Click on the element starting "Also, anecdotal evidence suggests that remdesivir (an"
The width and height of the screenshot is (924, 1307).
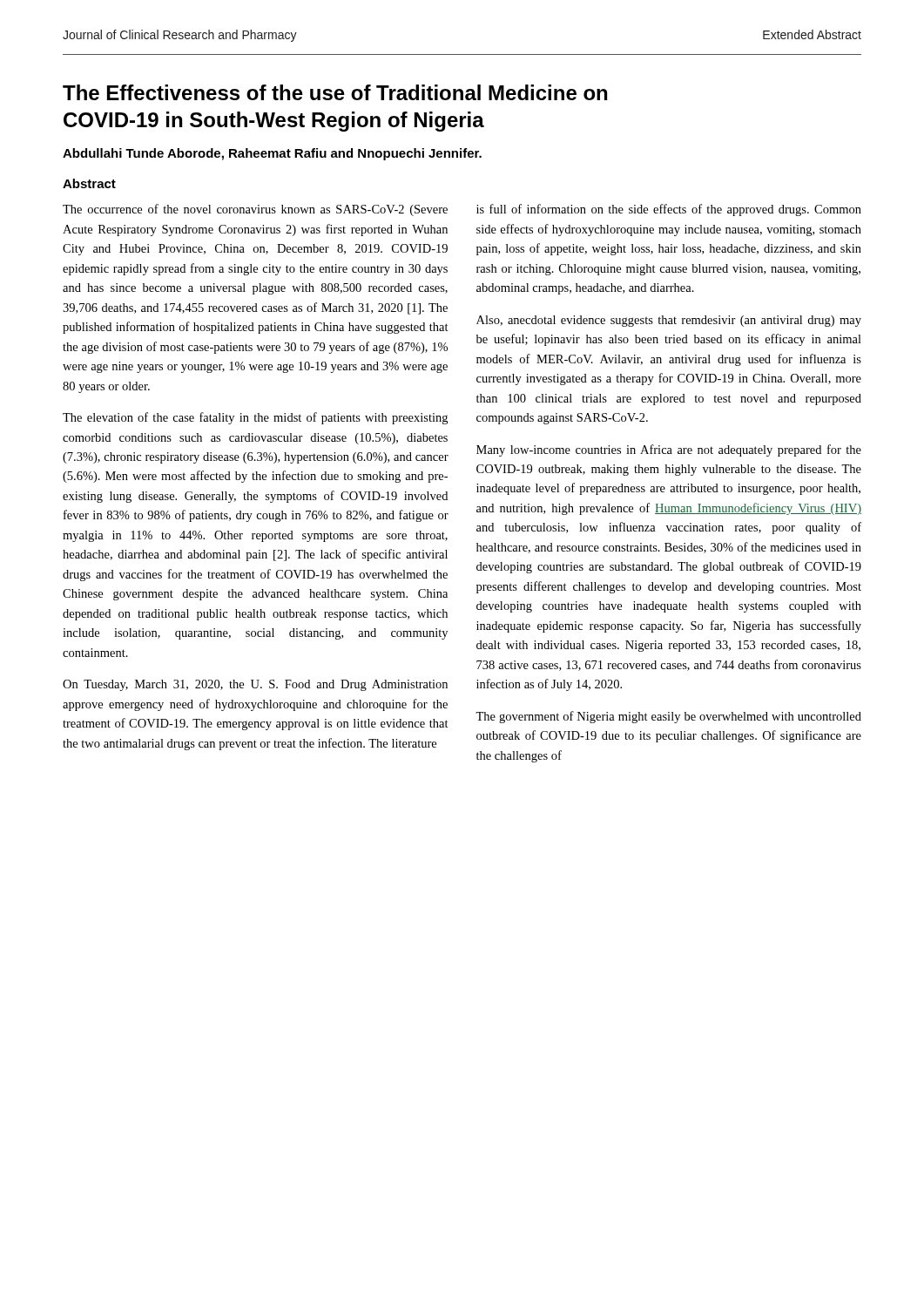pos(669,369)
